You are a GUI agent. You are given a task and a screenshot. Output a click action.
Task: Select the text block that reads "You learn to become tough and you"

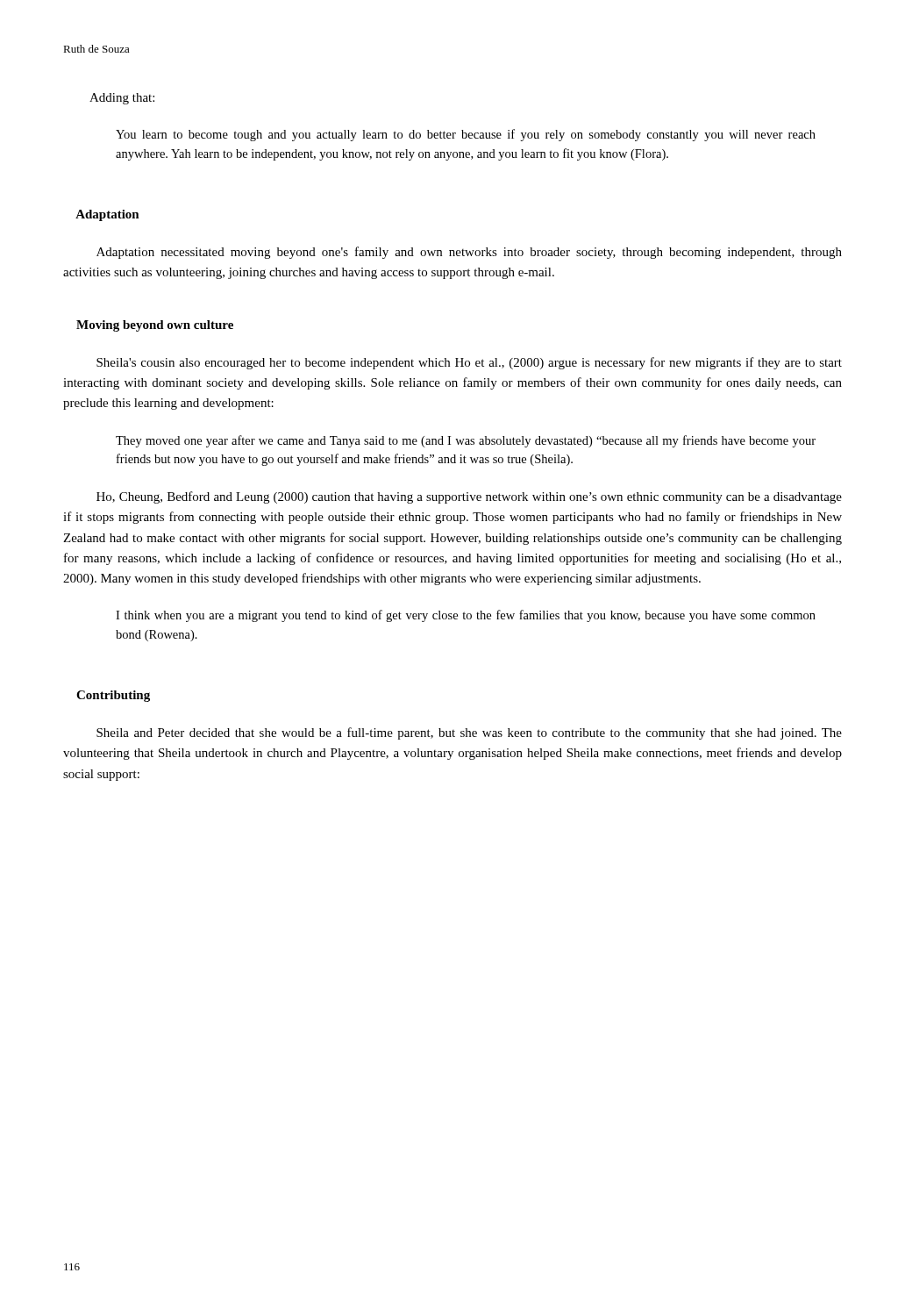point(466,144)
